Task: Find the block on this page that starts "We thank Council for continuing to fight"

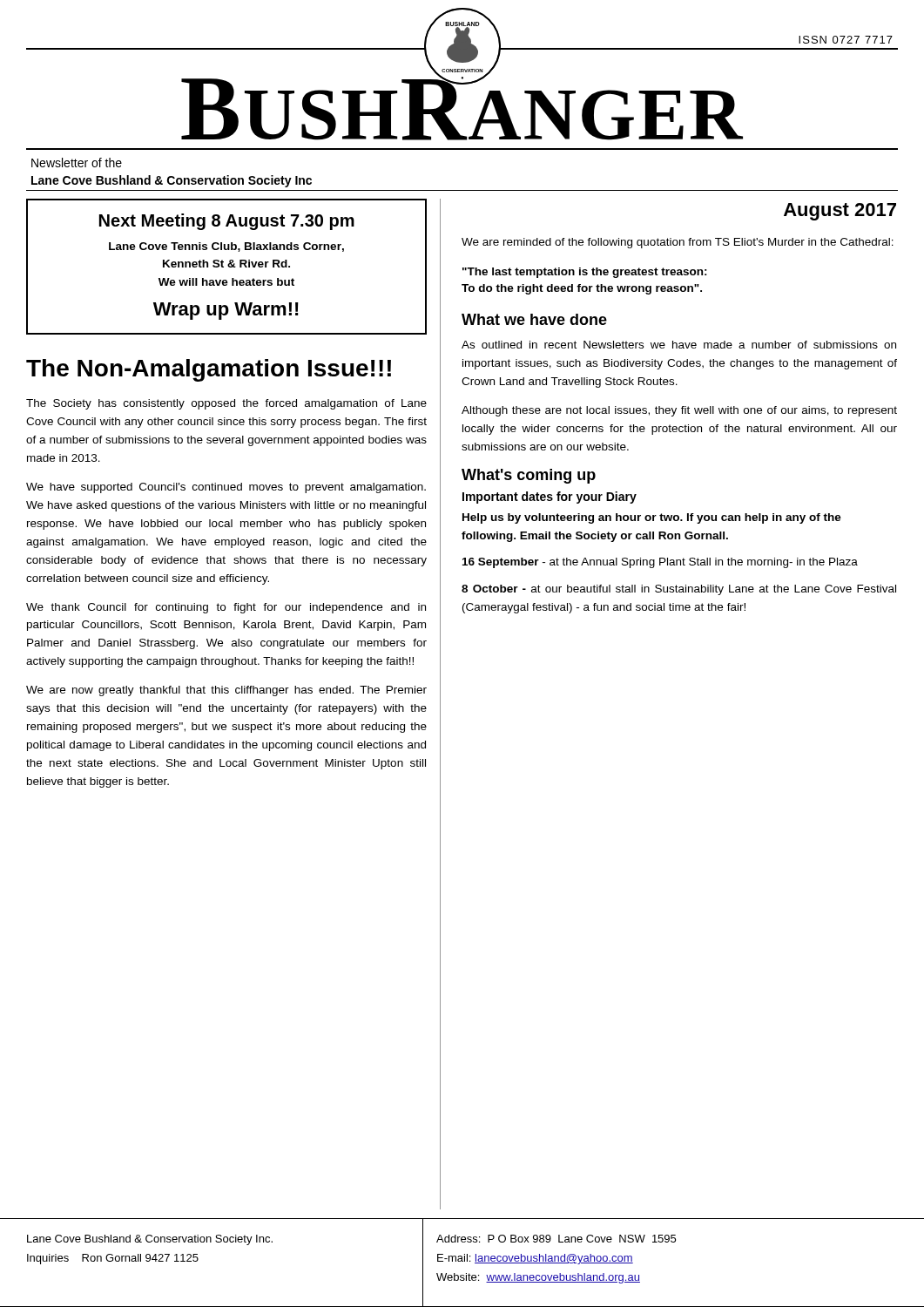Action: click(226, 635)
